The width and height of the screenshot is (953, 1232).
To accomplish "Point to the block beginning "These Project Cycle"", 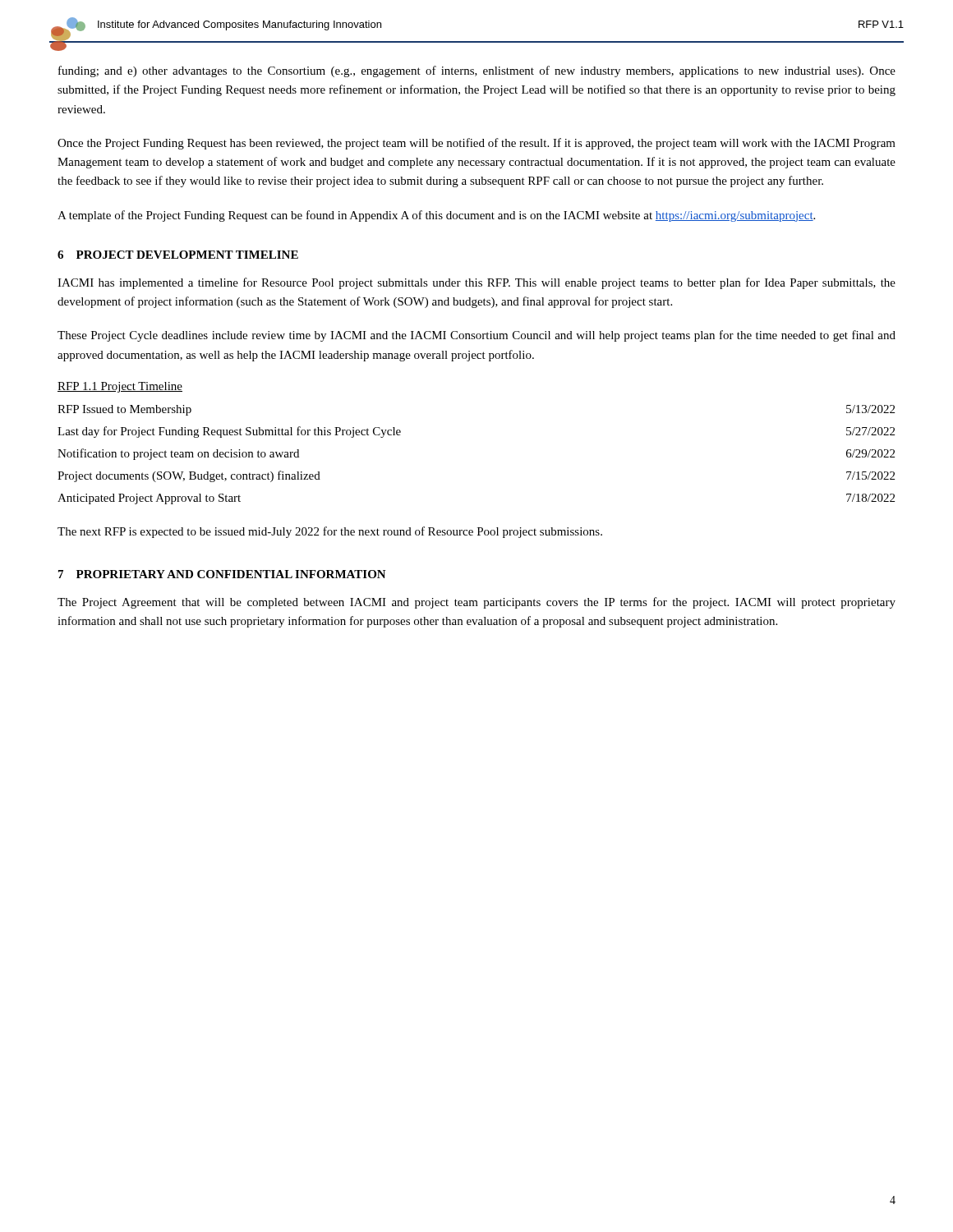I will [476, 345].
